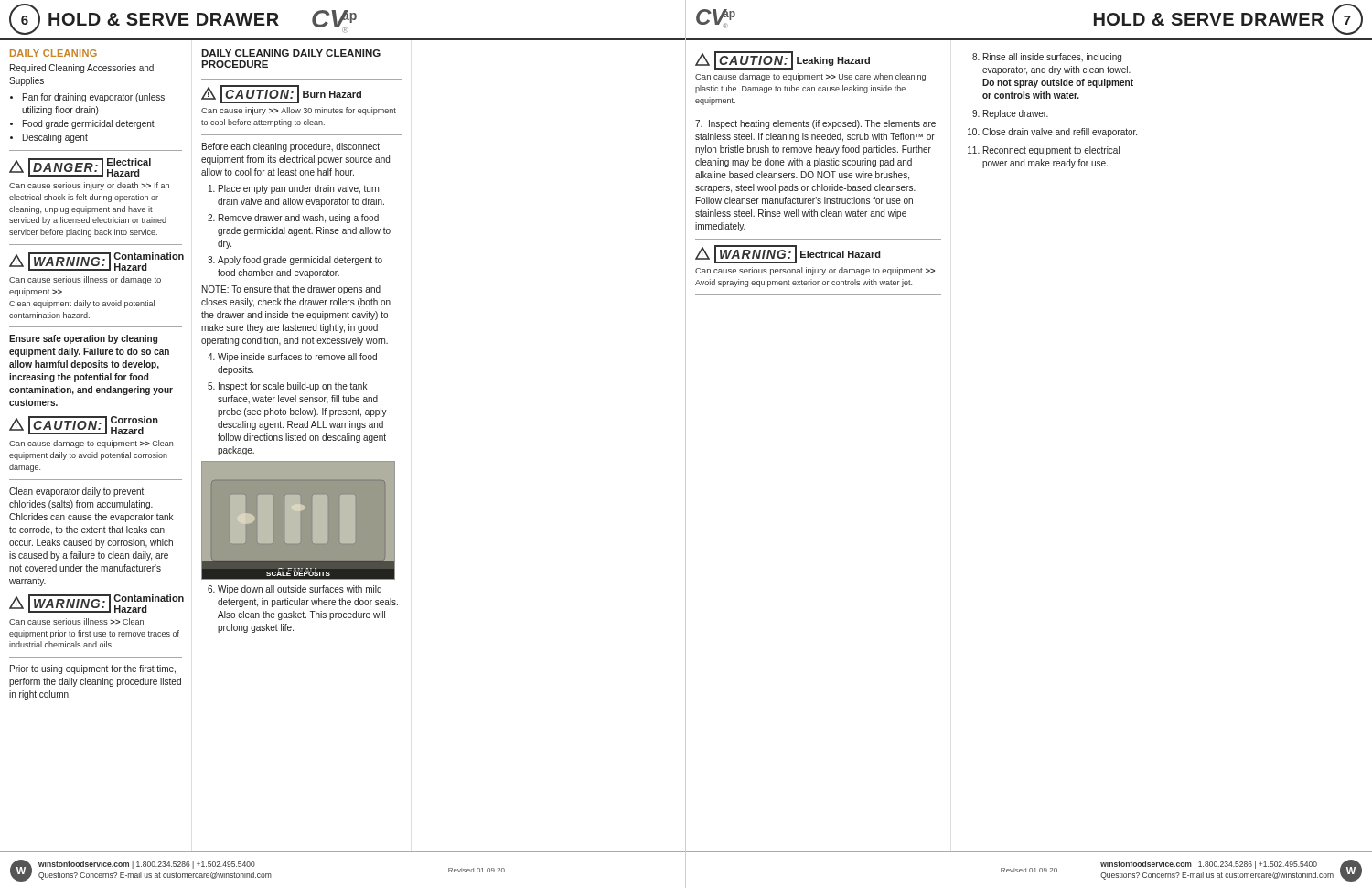Select the text block containing "! CAUTION: Leaking Hazard Can cause"
Screen dimensions: 888x1372
pyautogui.click(x=818, y=79)
